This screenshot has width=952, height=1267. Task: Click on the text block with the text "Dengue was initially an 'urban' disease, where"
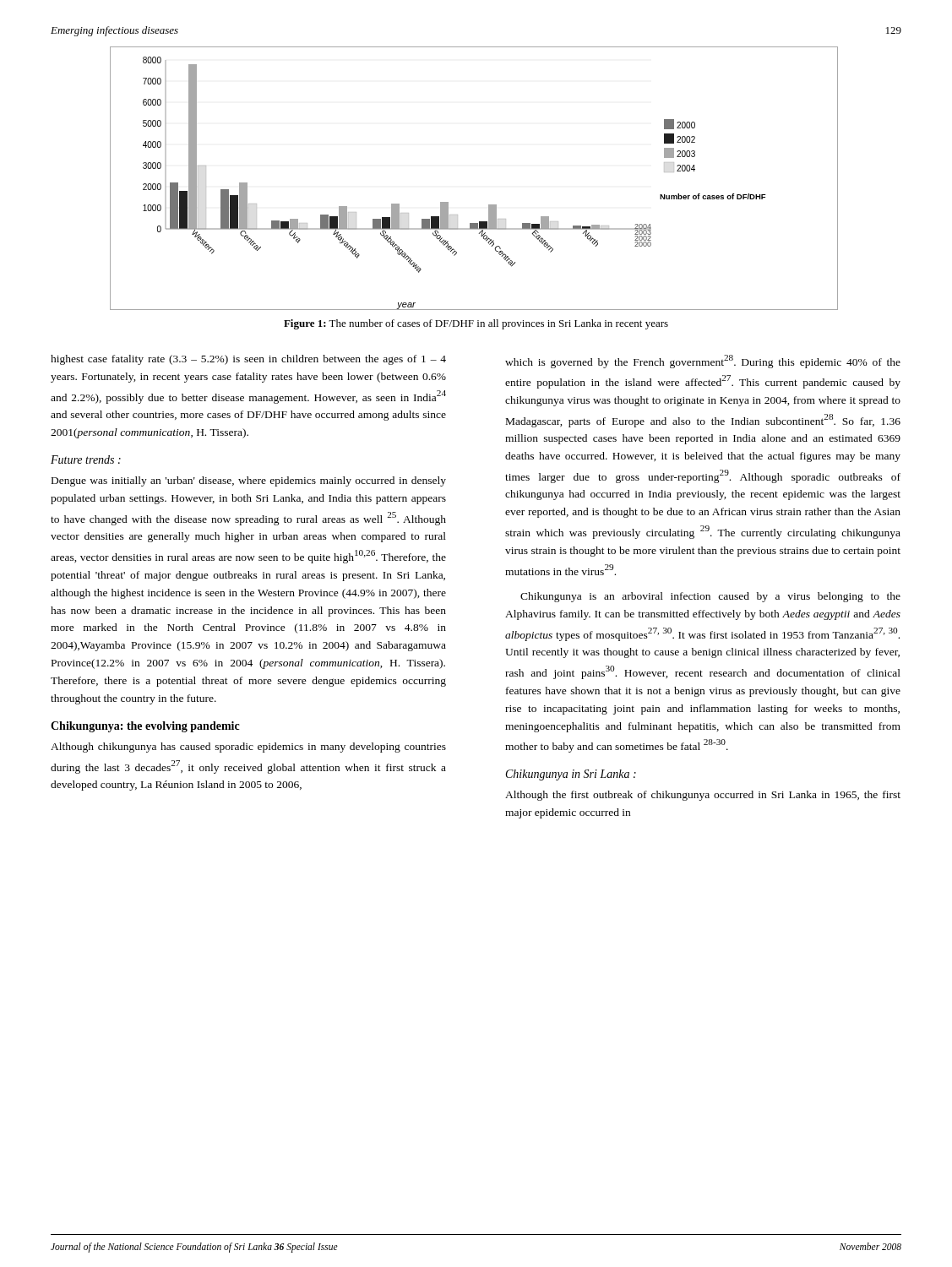248,590
